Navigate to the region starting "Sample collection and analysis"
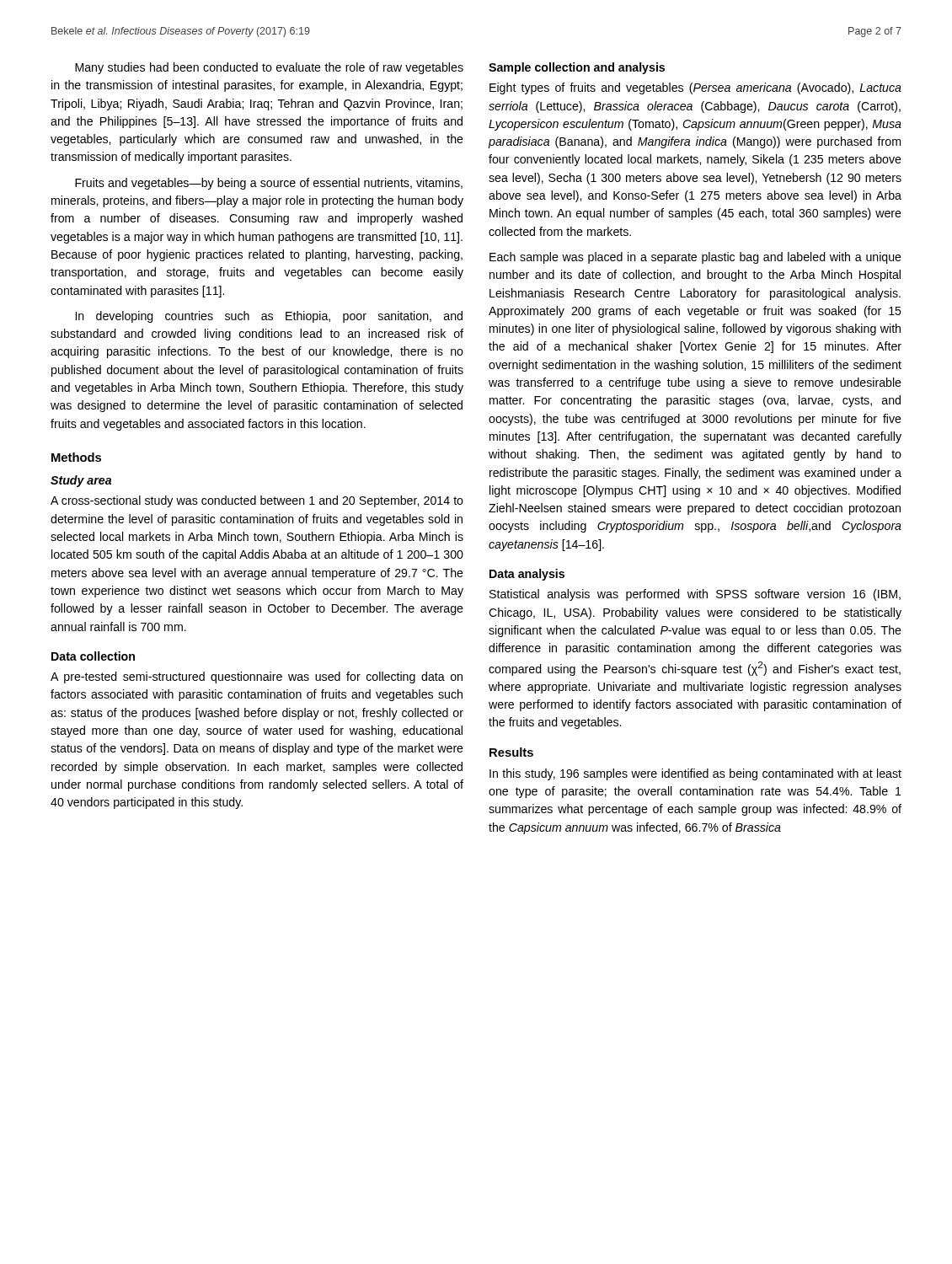Screen dimensions: 1264x952 pos(577,67)
